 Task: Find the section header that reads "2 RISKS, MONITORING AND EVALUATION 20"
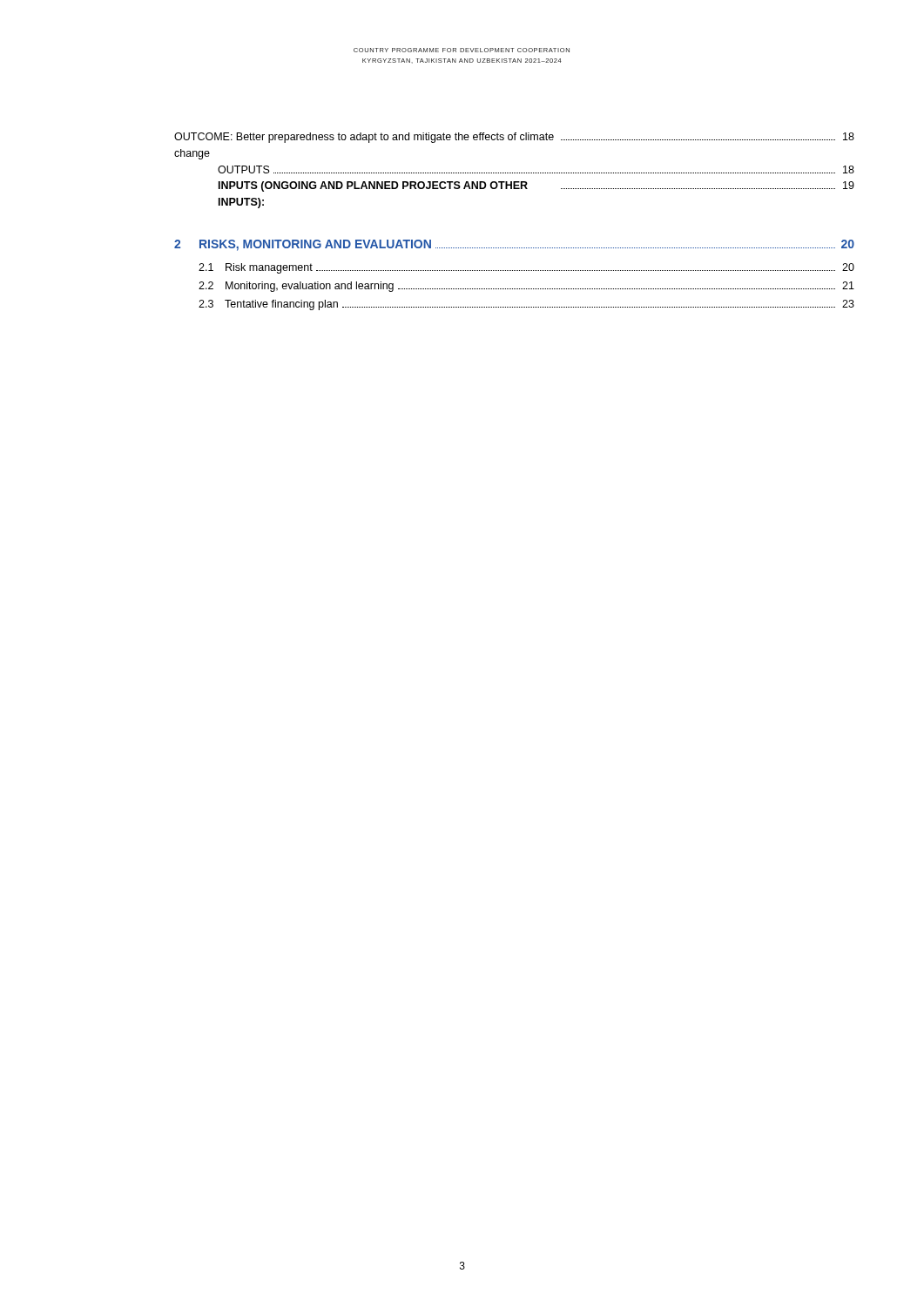pyautogui.click(x=514, y=244)
